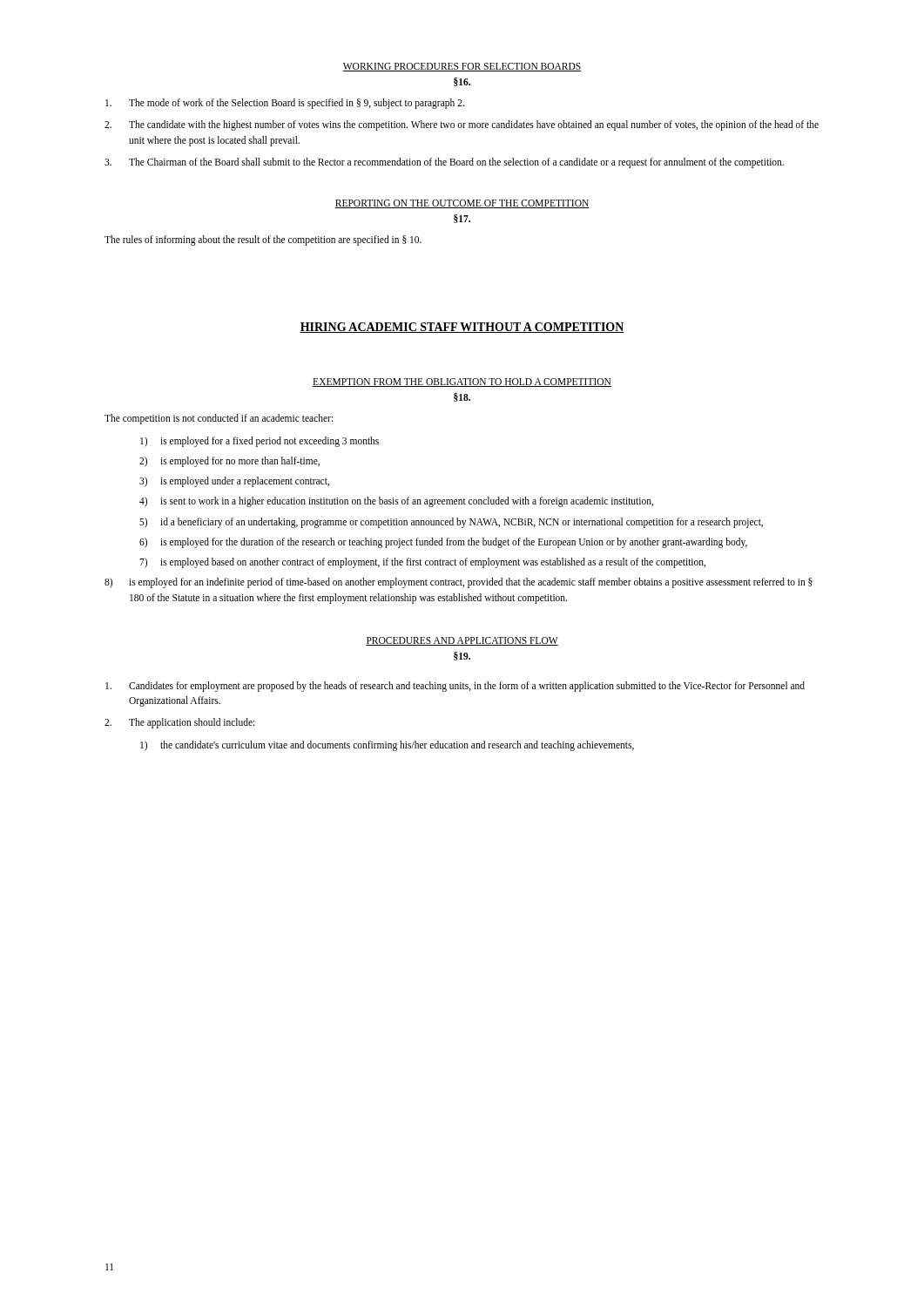Viewport: 924px width, 1307px height.
Task: Point to the passage starting "The competition is not conducted if an academic"
Action: click(219, 419)
